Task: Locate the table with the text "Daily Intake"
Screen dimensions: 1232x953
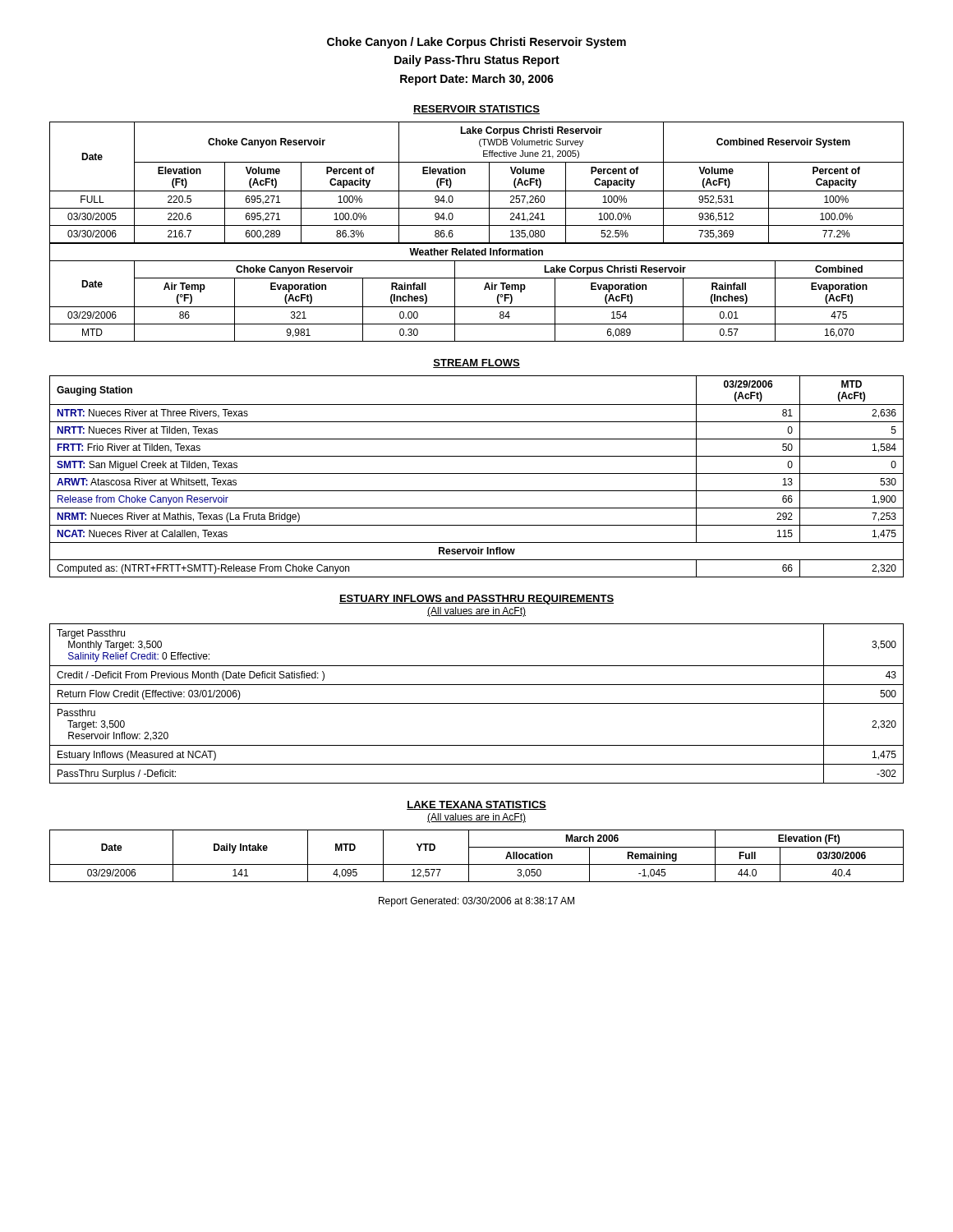Action: (x=476, y=856)
